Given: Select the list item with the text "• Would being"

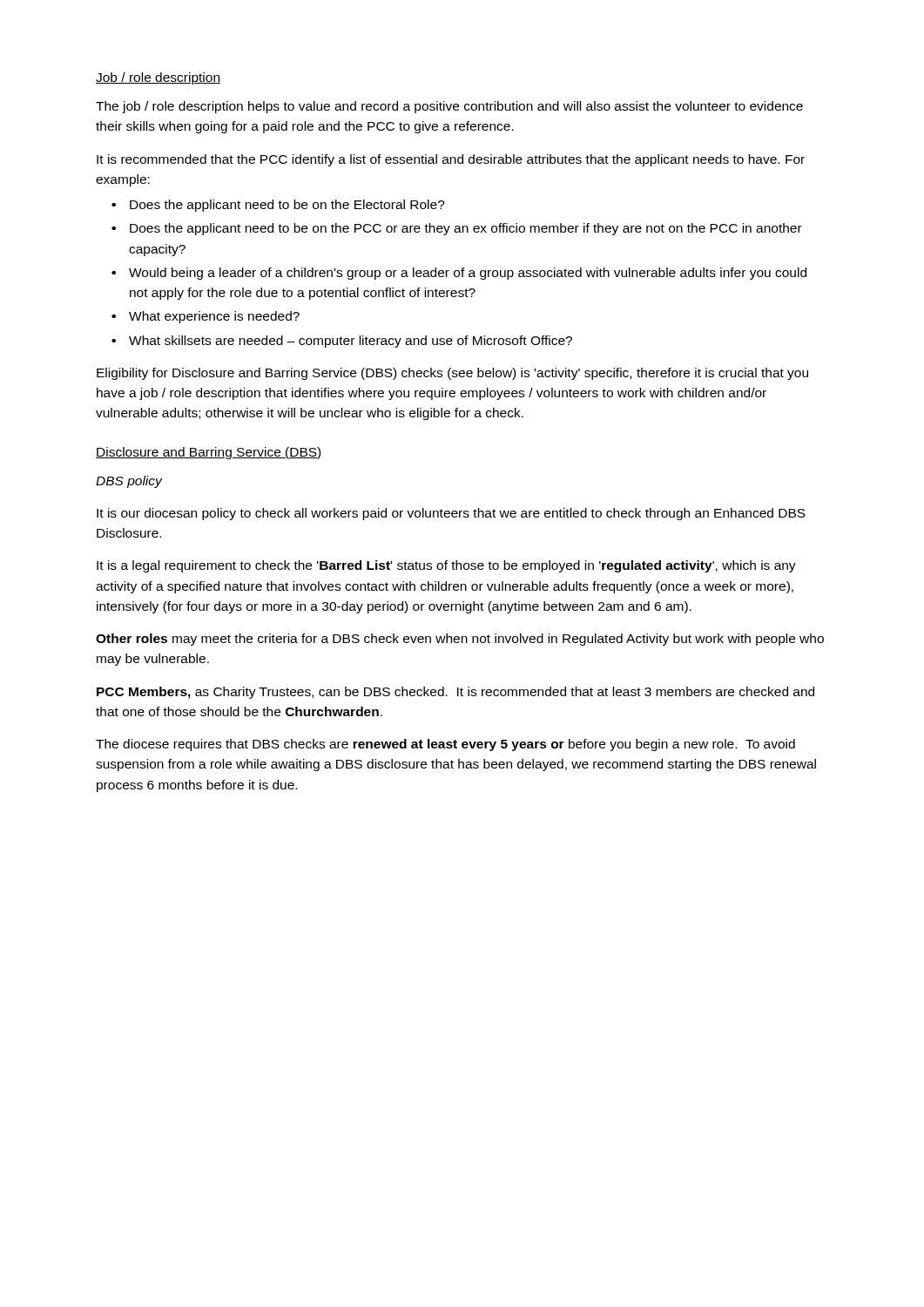Looking at the screenshot, I should 468,281.
